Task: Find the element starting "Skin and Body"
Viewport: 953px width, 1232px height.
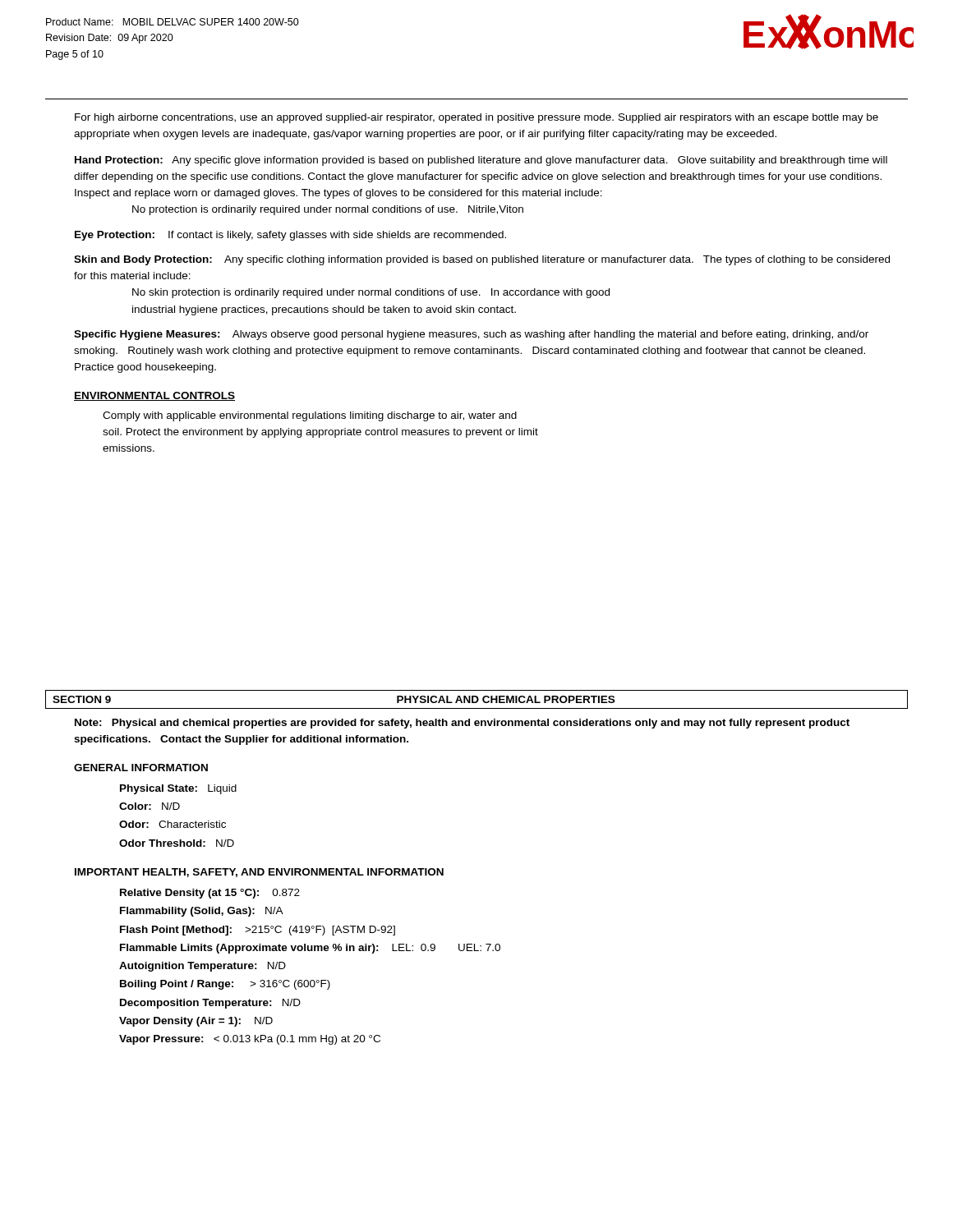Action: point(482,285)
